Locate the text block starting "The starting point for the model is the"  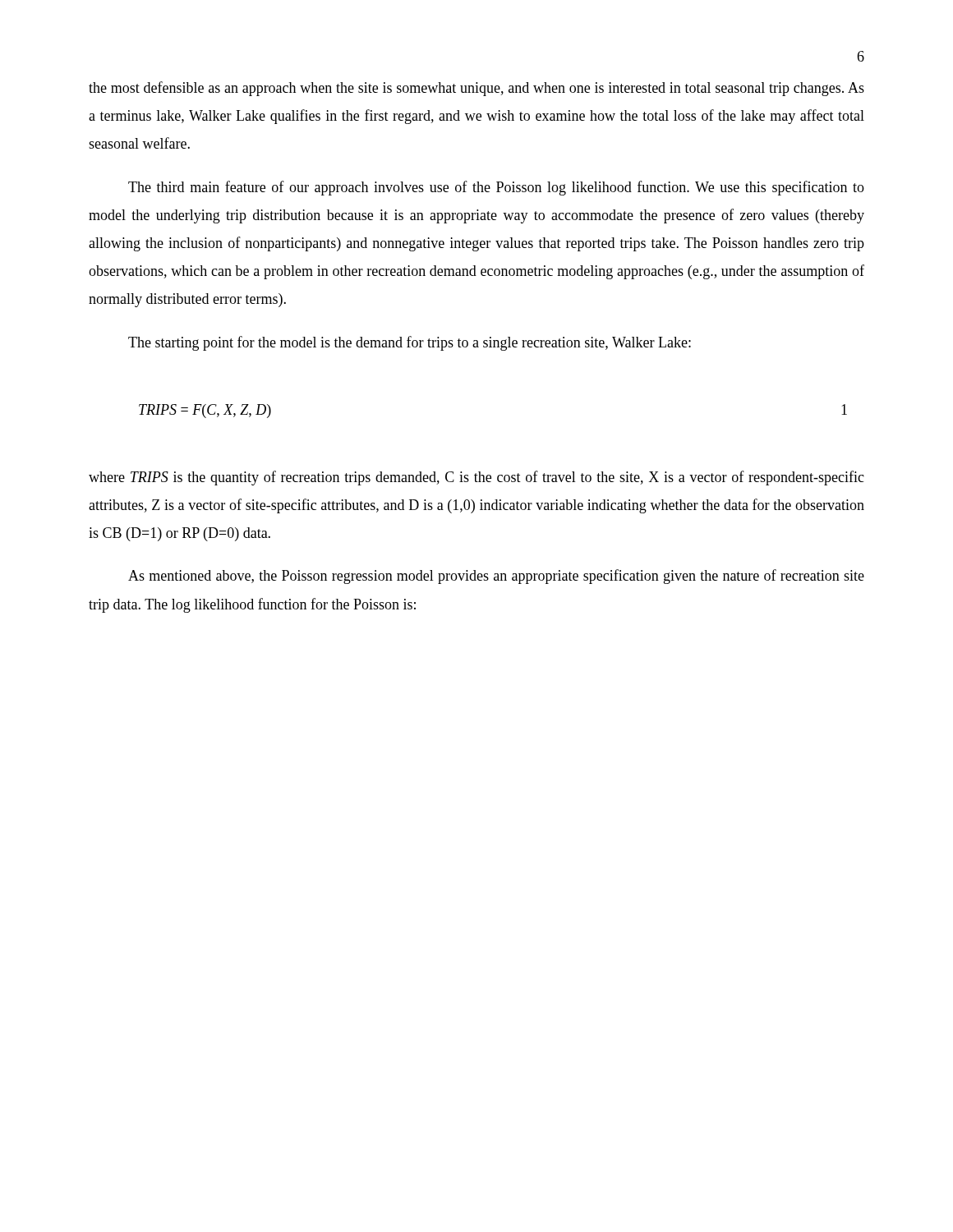410,342
